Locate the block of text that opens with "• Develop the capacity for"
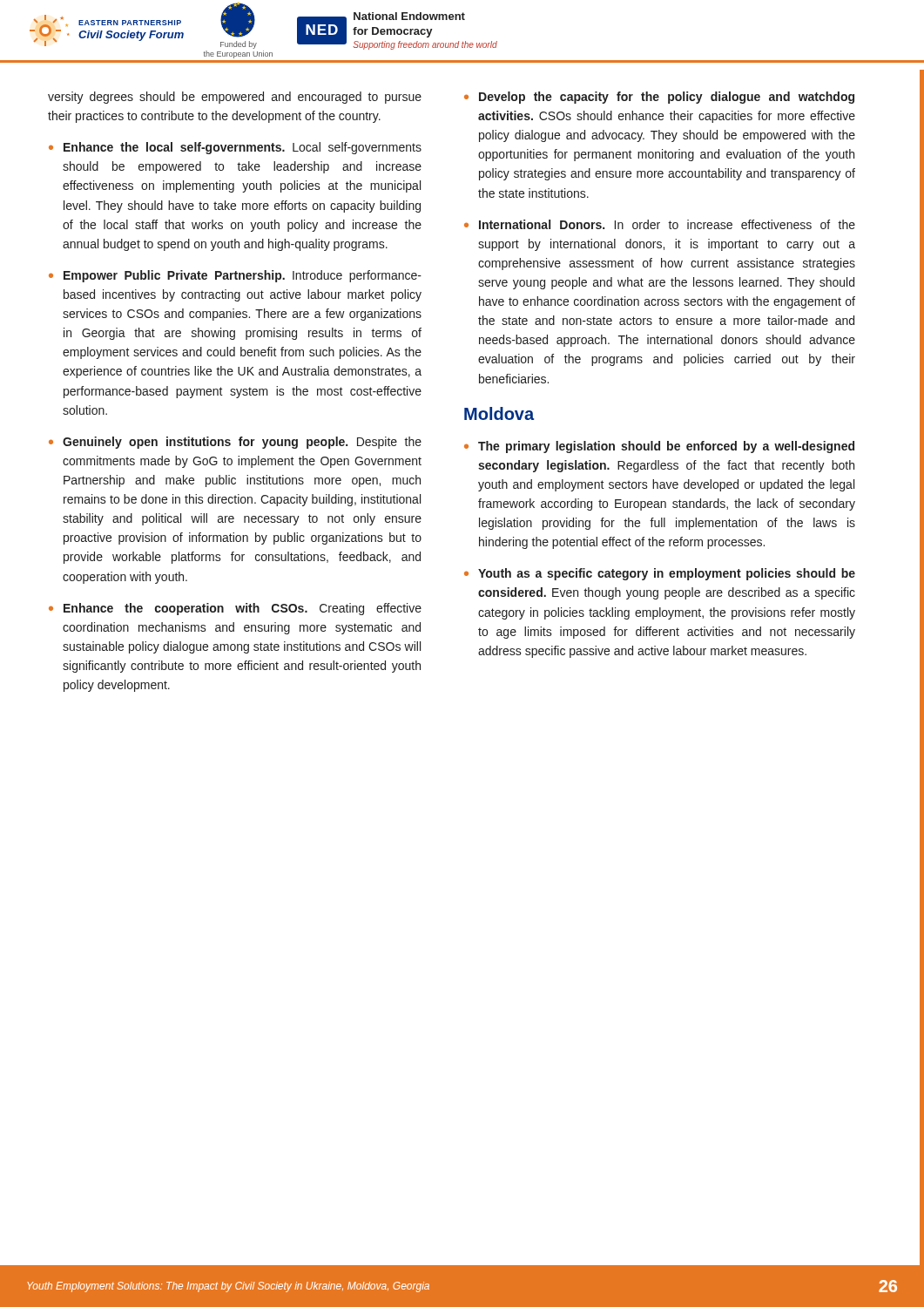This screenshot has height=1307, width=924. pyautogui.click(x=659, y=145)
